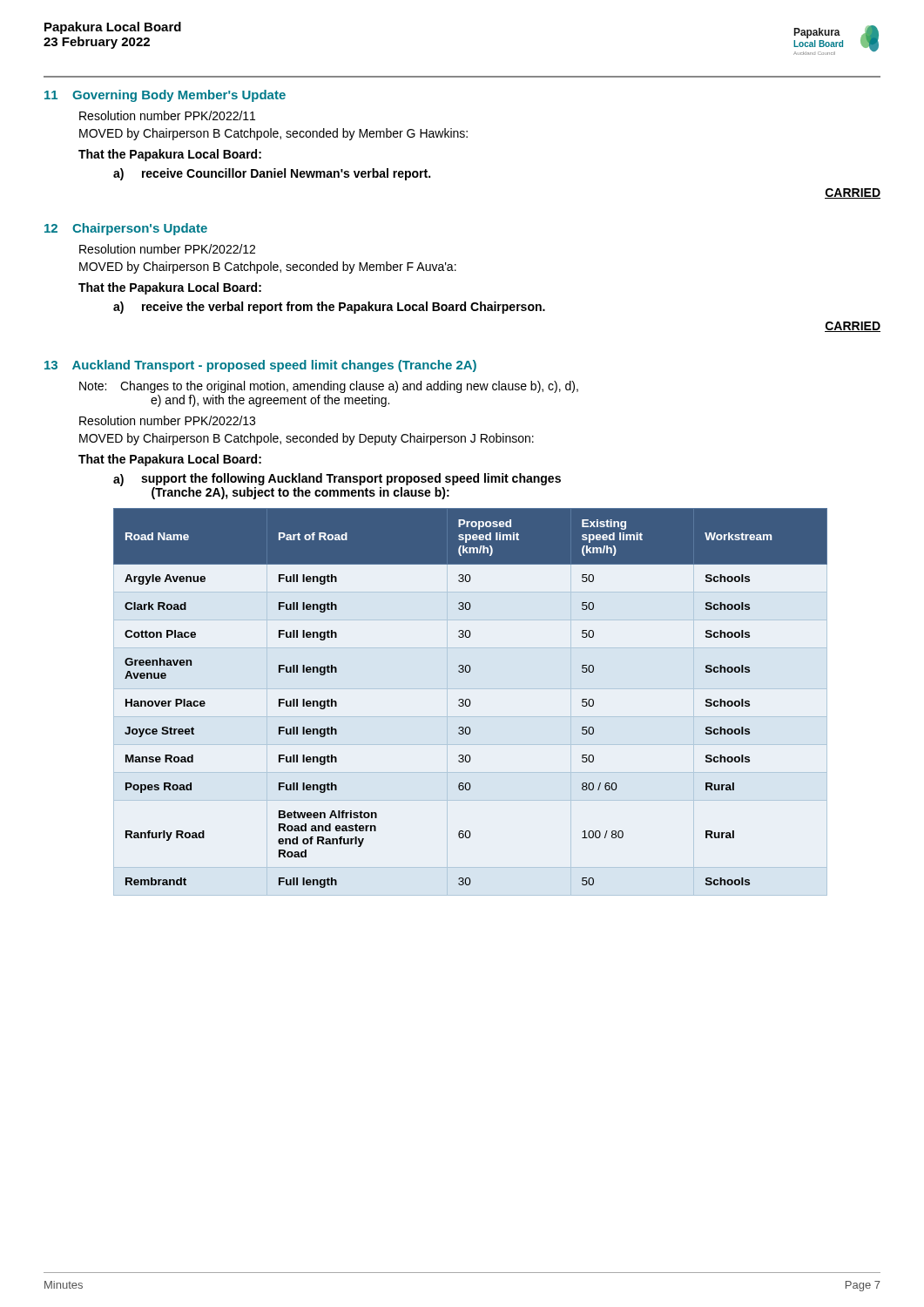This screenshot has height=1307, width=924.
Task: Locate the text "Resolution number PPK/2022/11"
Action: (167, 116)
